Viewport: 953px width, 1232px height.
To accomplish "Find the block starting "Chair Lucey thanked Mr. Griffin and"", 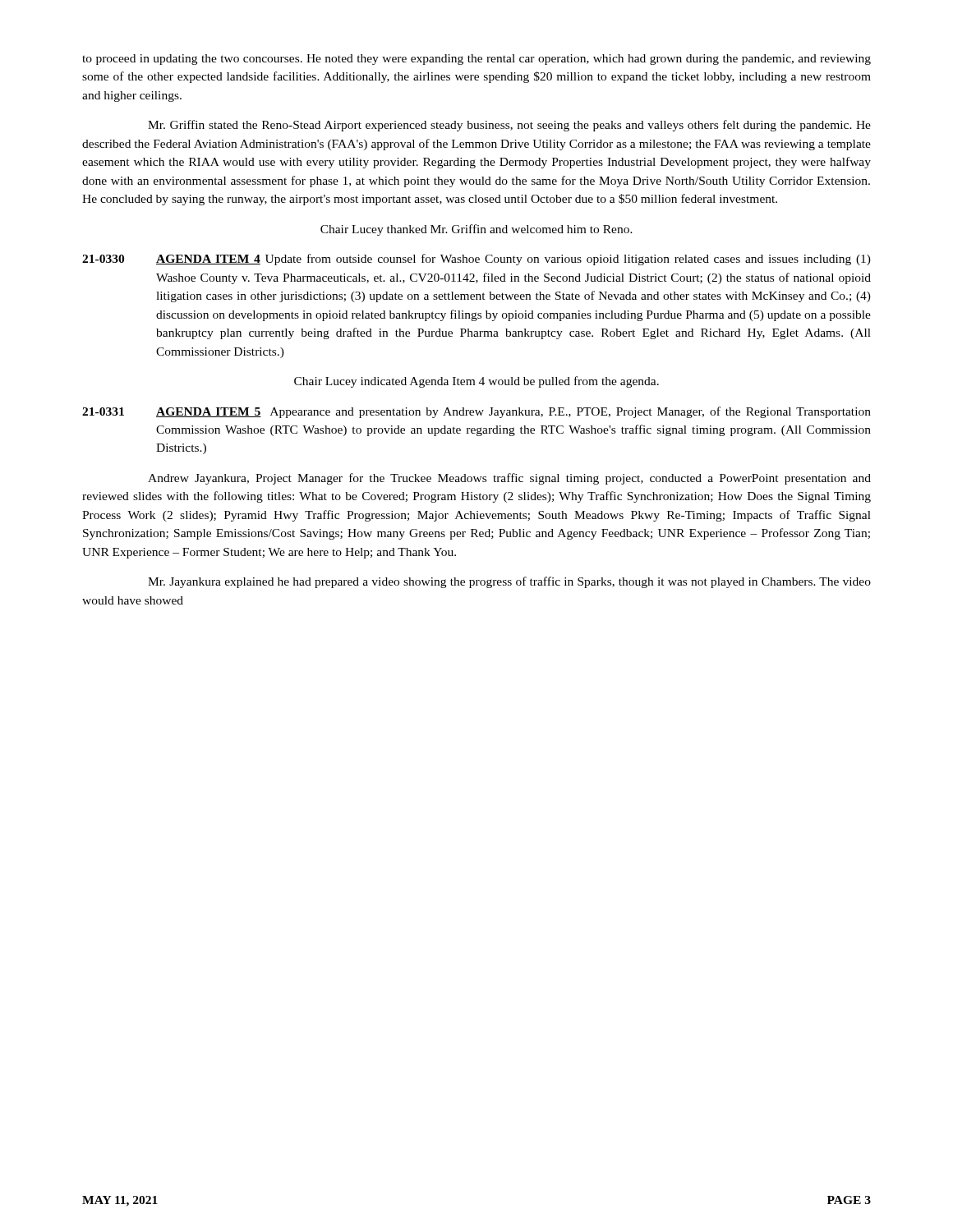I will pyautogui.click(x=476, y=229).
